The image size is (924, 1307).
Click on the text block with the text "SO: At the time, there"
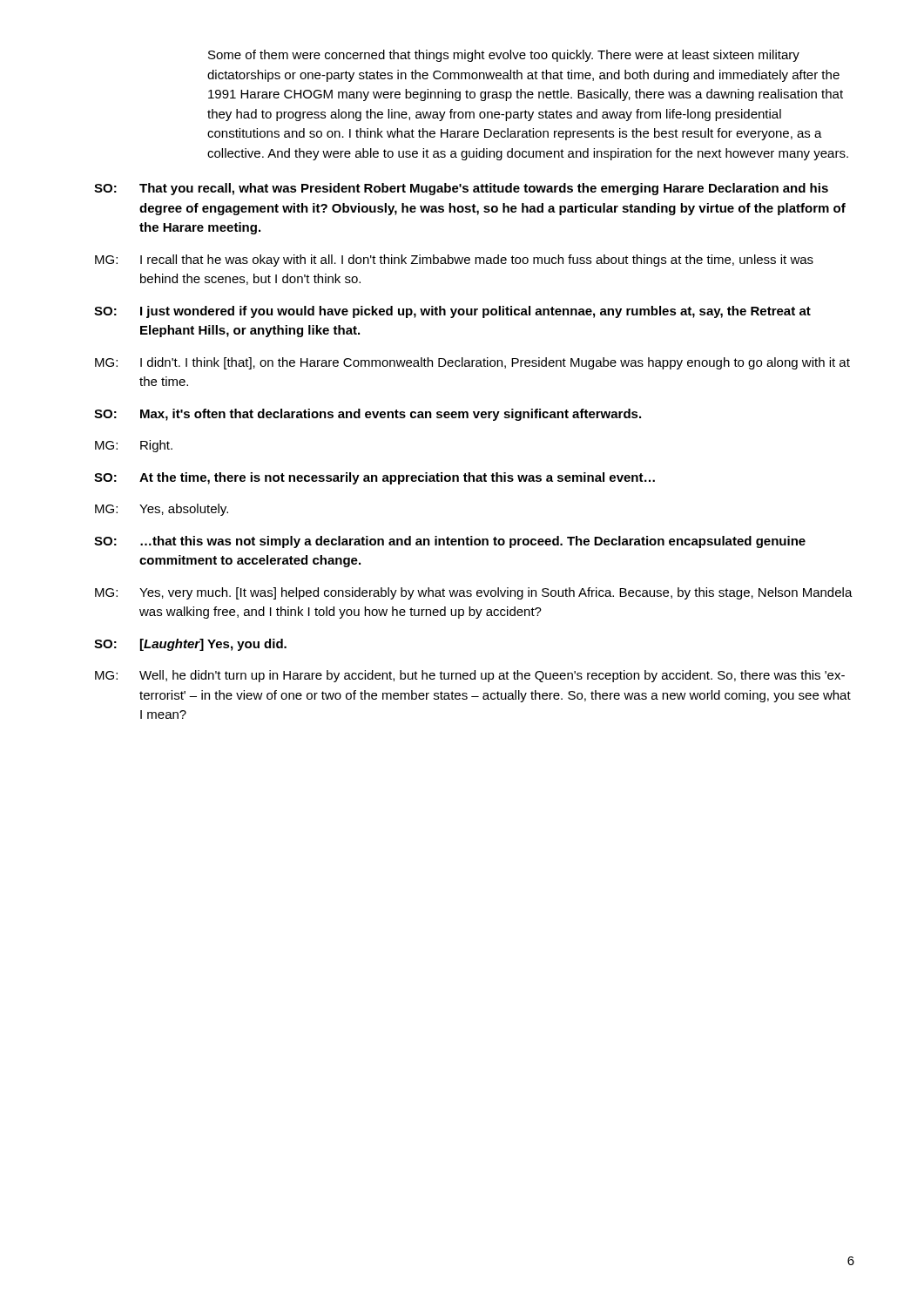pos(474,477)
